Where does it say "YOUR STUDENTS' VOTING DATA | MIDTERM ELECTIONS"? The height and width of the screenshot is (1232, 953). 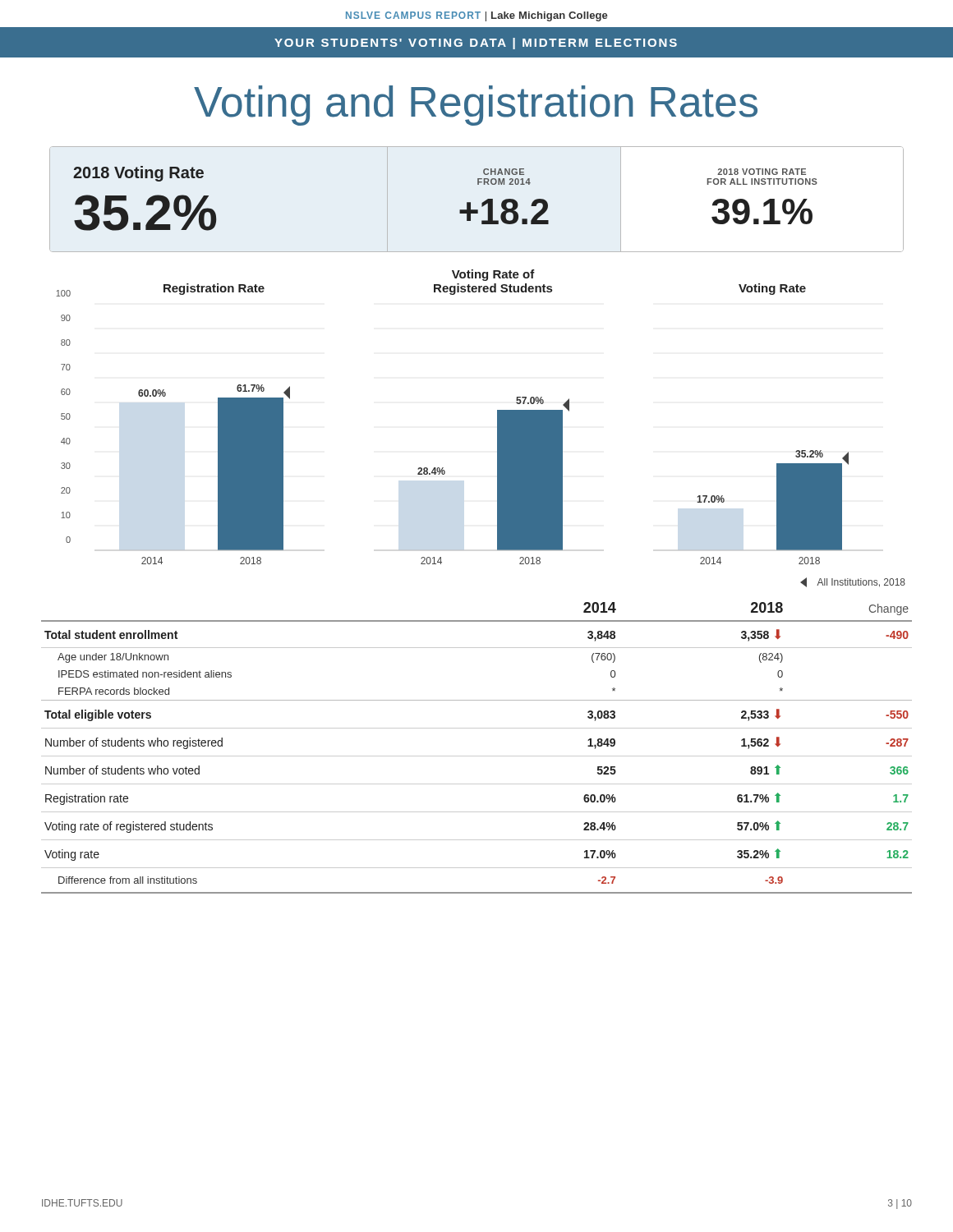pyautogui.click(x=476, y=42)
